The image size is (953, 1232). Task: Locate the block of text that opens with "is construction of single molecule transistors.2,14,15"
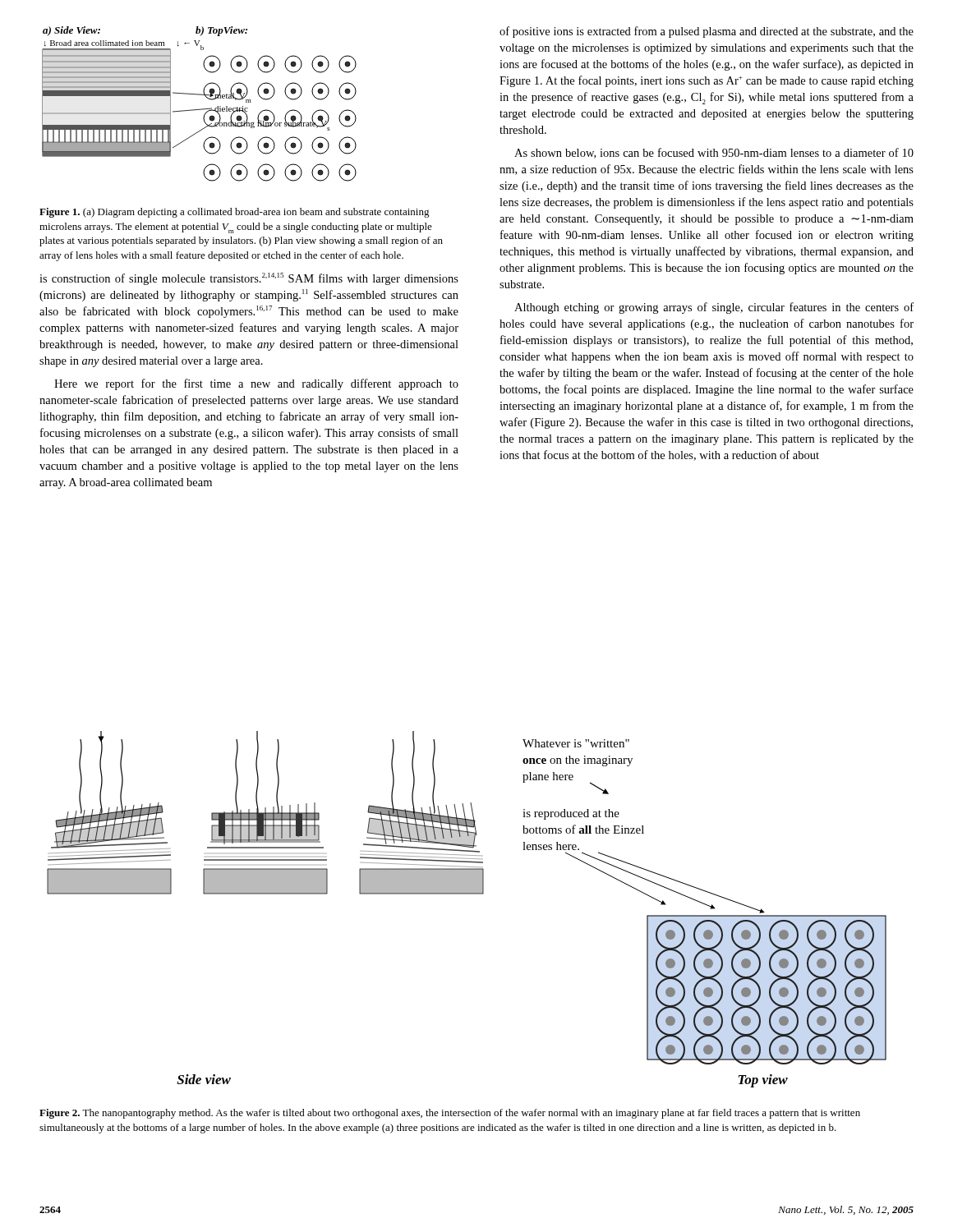[249, 320]
